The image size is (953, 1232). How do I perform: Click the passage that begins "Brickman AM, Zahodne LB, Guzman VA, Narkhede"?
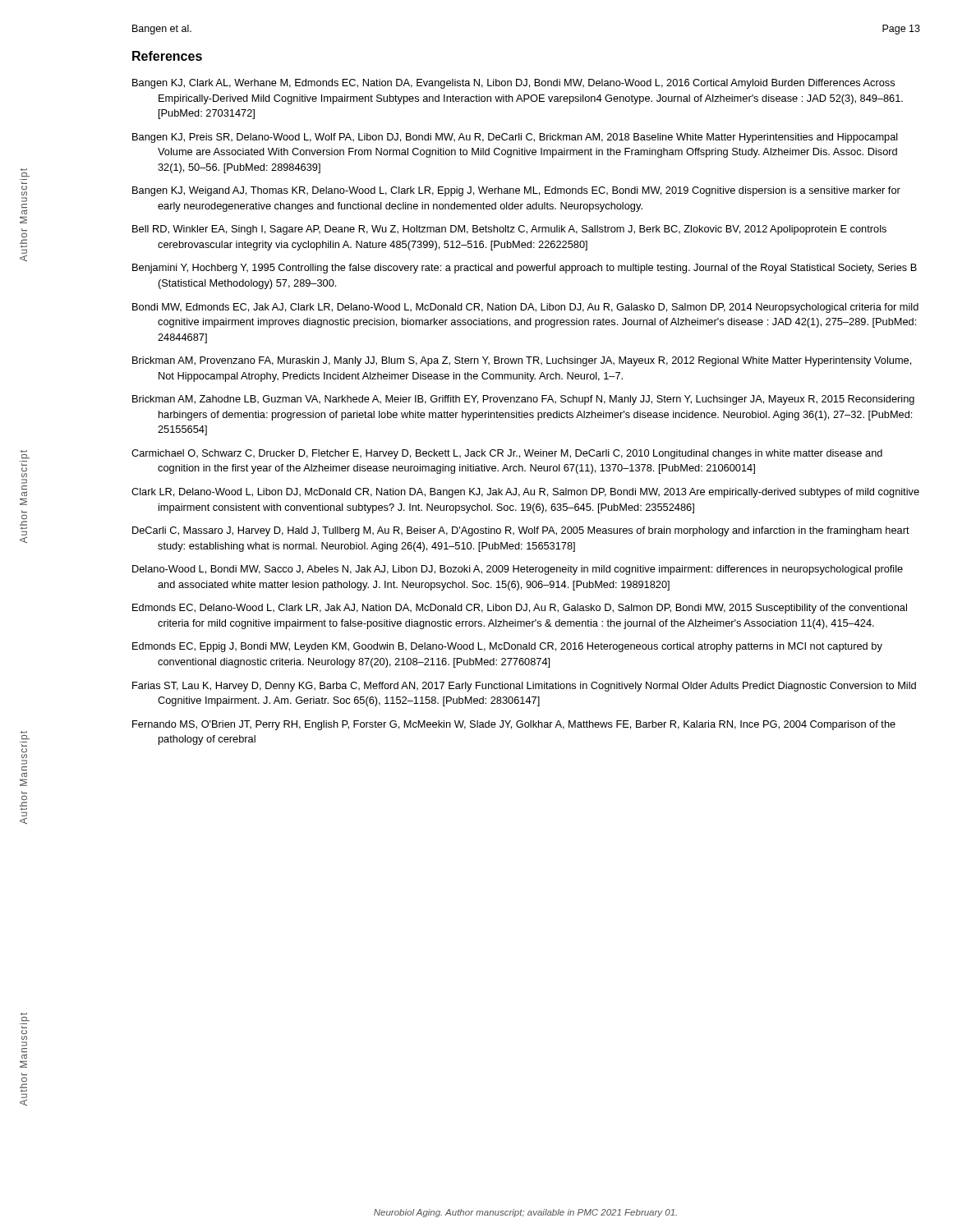click(x=523, y=414)
